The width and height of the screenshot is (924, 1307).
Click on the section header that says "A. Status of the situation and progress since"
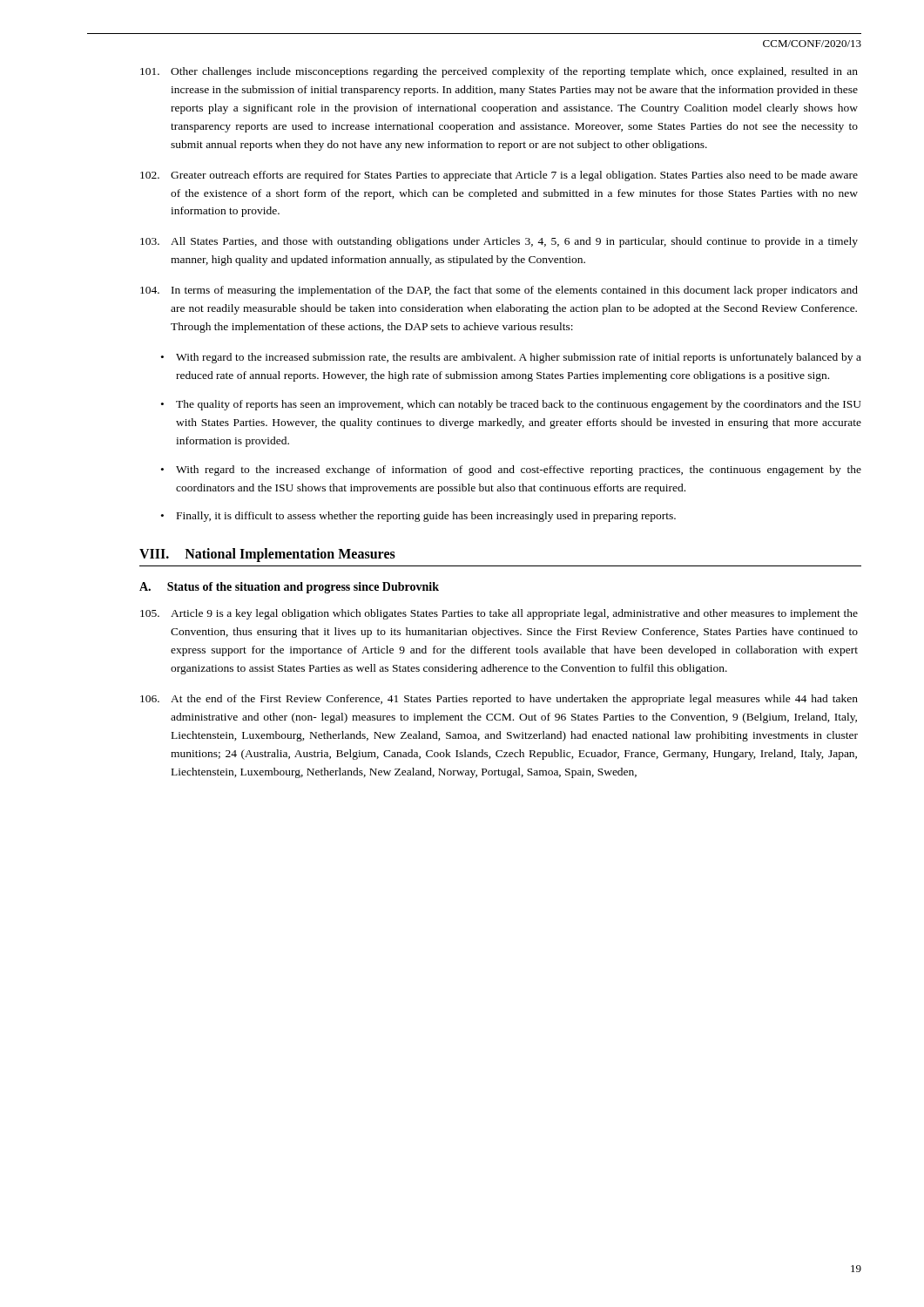[289, 588]
